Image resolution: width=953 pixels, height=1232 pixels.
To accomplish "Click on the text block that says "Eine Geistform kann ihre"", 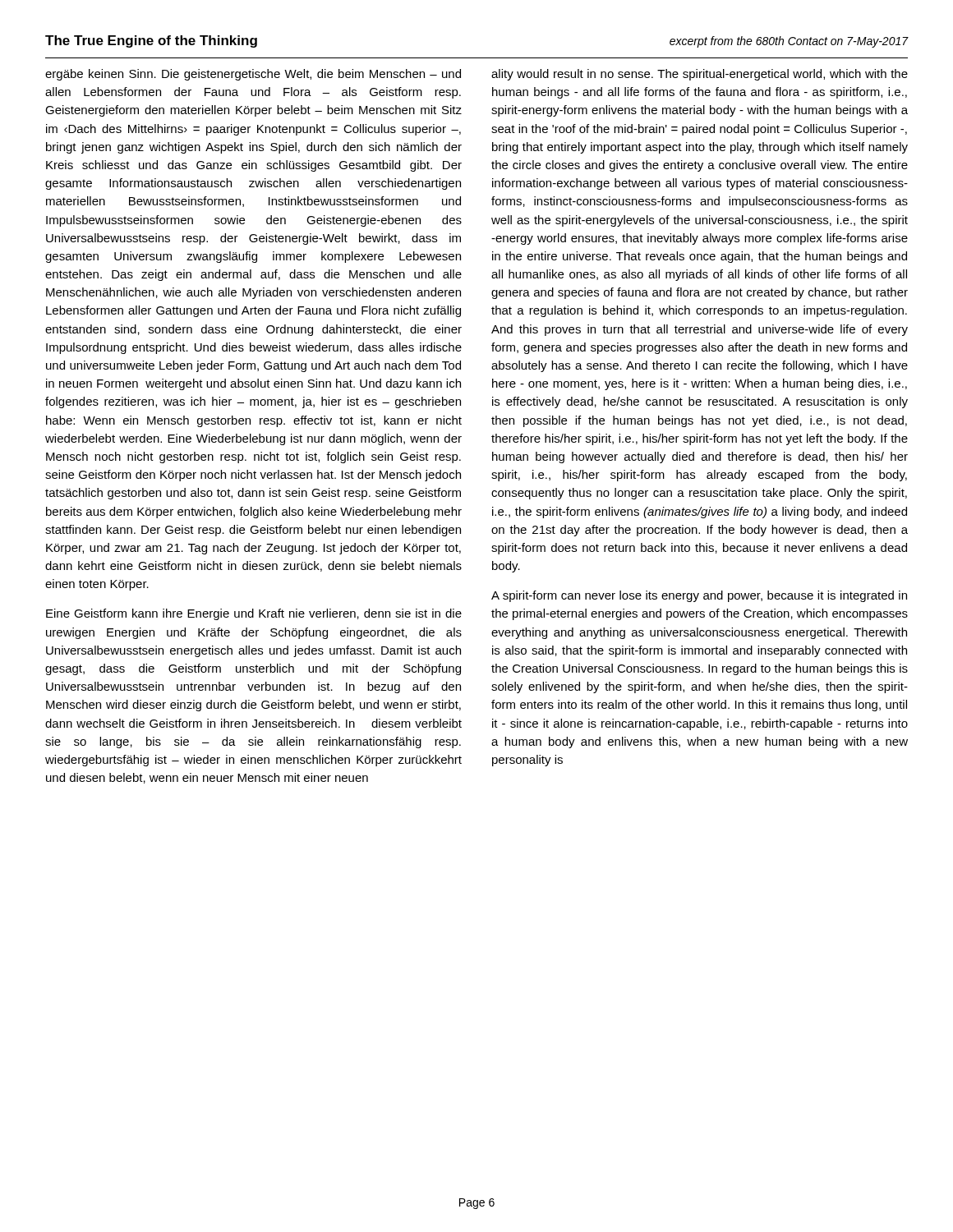I will (253, 696).
